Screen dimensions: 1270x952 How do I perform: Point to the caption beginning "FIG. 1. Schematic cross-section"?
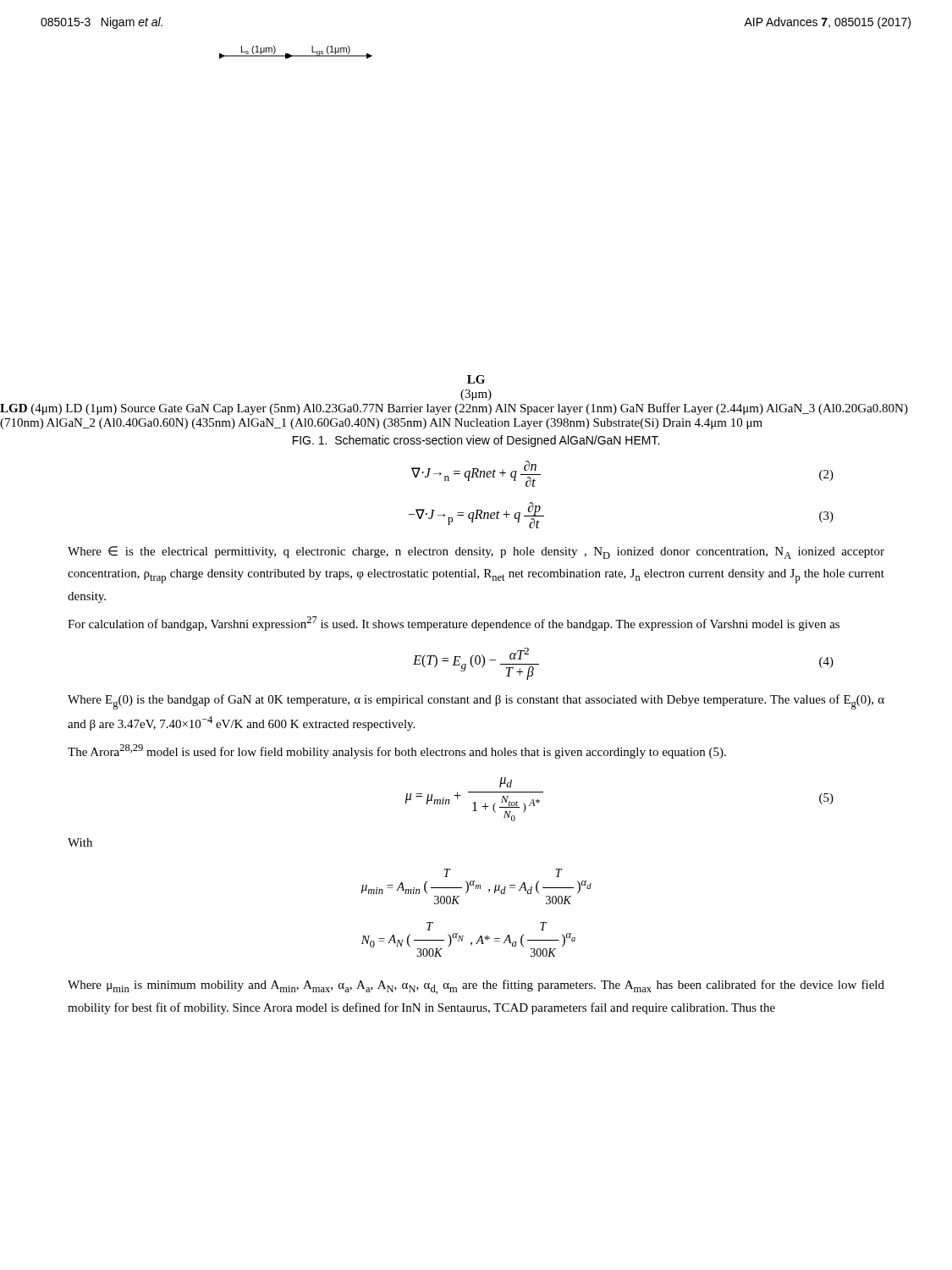pos(476,440)
